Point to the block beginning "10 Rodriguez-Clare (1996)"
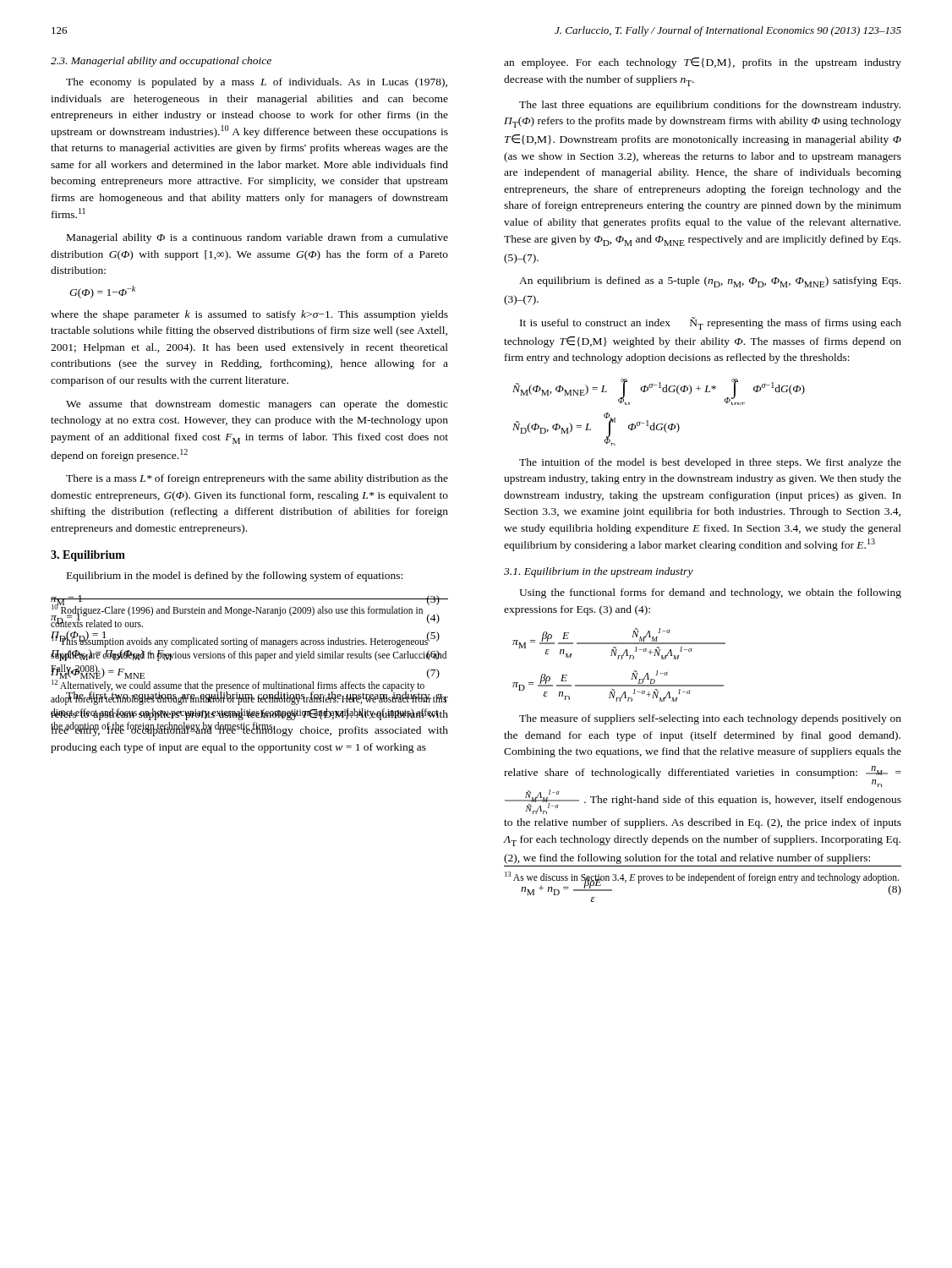 coord(237,617)
